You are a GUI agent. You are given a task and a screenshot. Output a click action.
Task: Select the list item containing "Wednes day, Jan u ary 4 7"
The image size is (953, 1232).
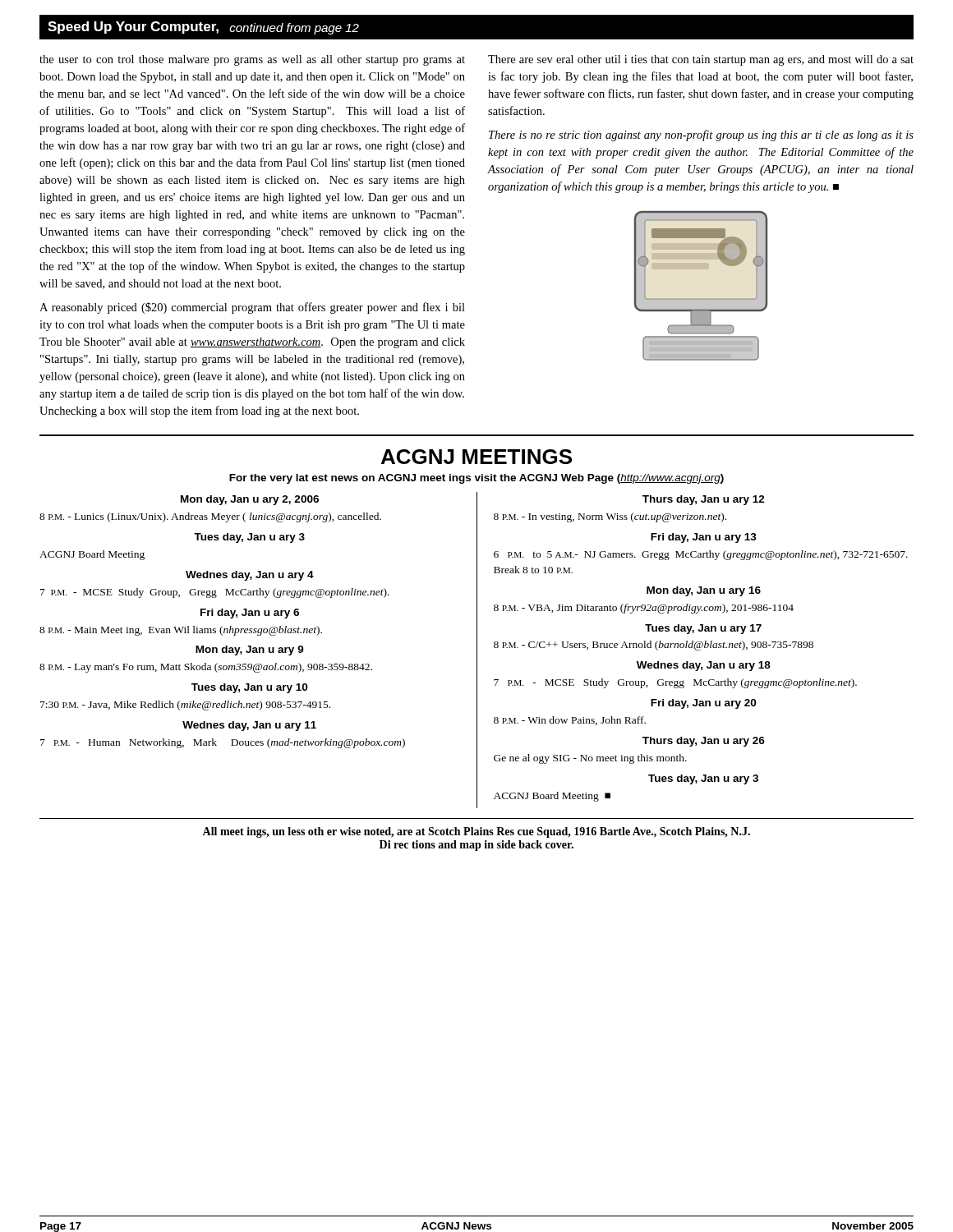coord(250,584)
